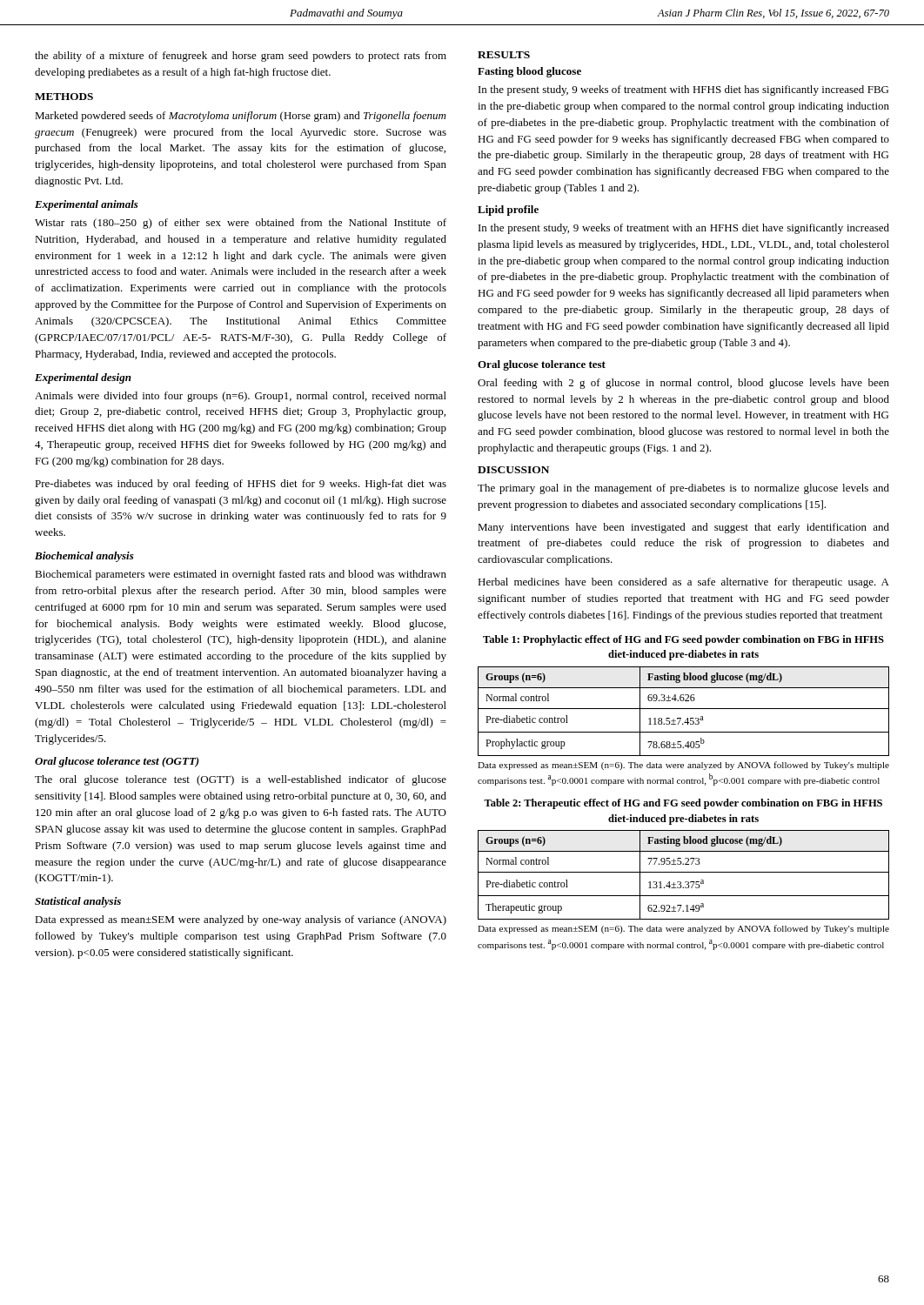Point to the element starting "Table 1: Prophylactic effect of"
Viewport: 924px width, 1305px height.
(683, 647)
